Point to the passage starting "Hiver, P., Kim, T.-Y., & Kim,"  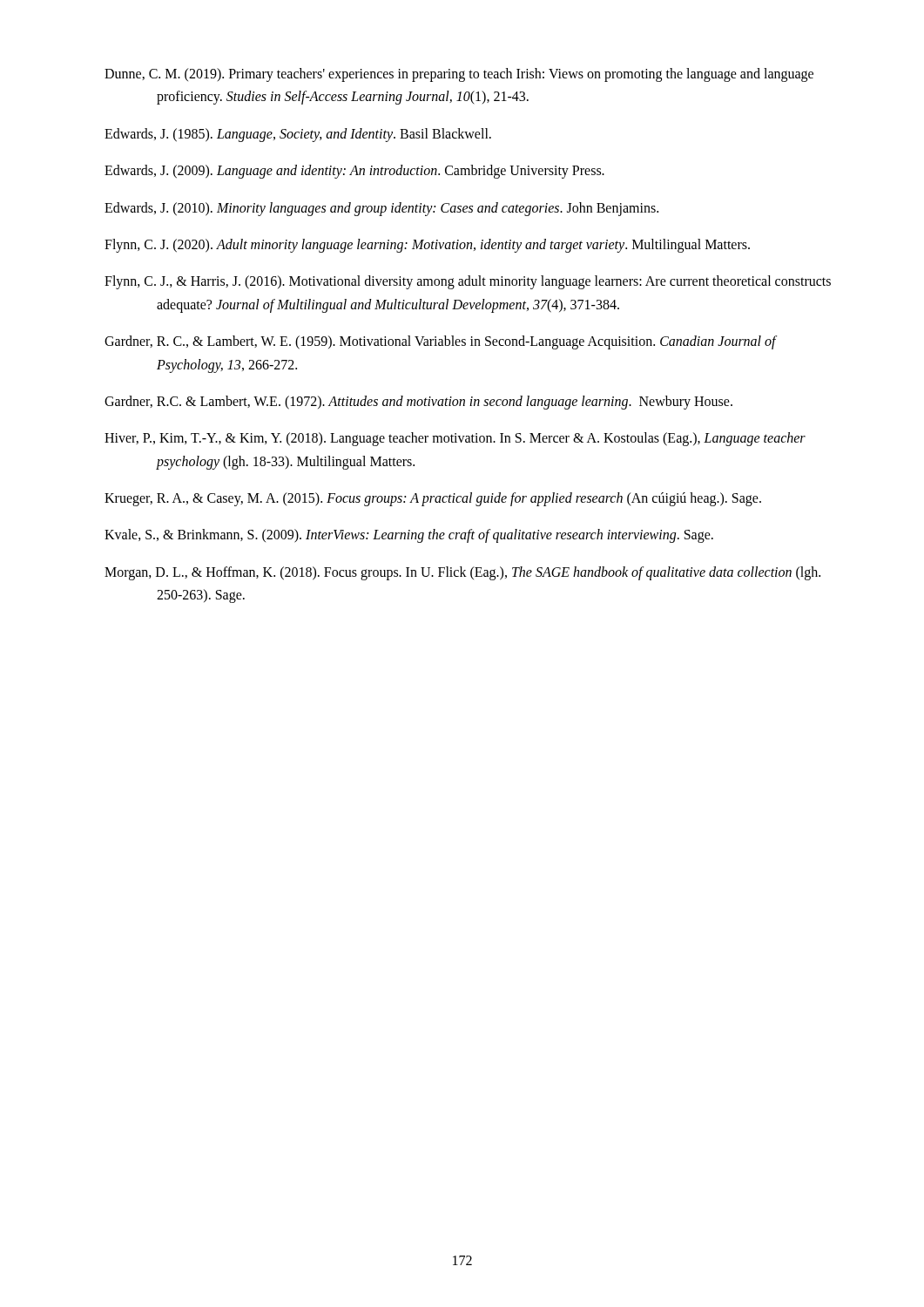tap(455, 450)
